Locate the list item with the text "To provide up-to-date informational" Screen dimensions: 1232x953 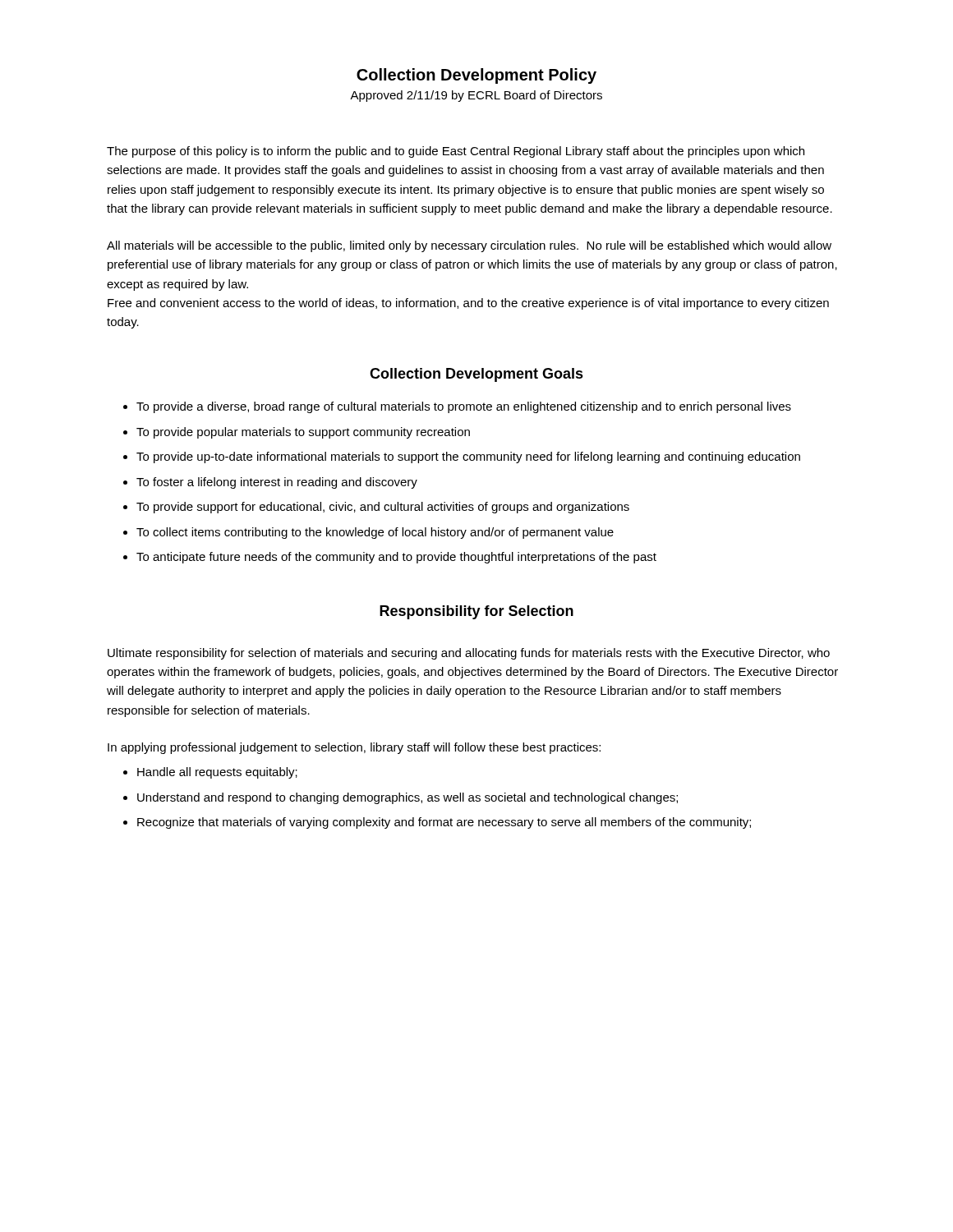click(x=469, y=456)
